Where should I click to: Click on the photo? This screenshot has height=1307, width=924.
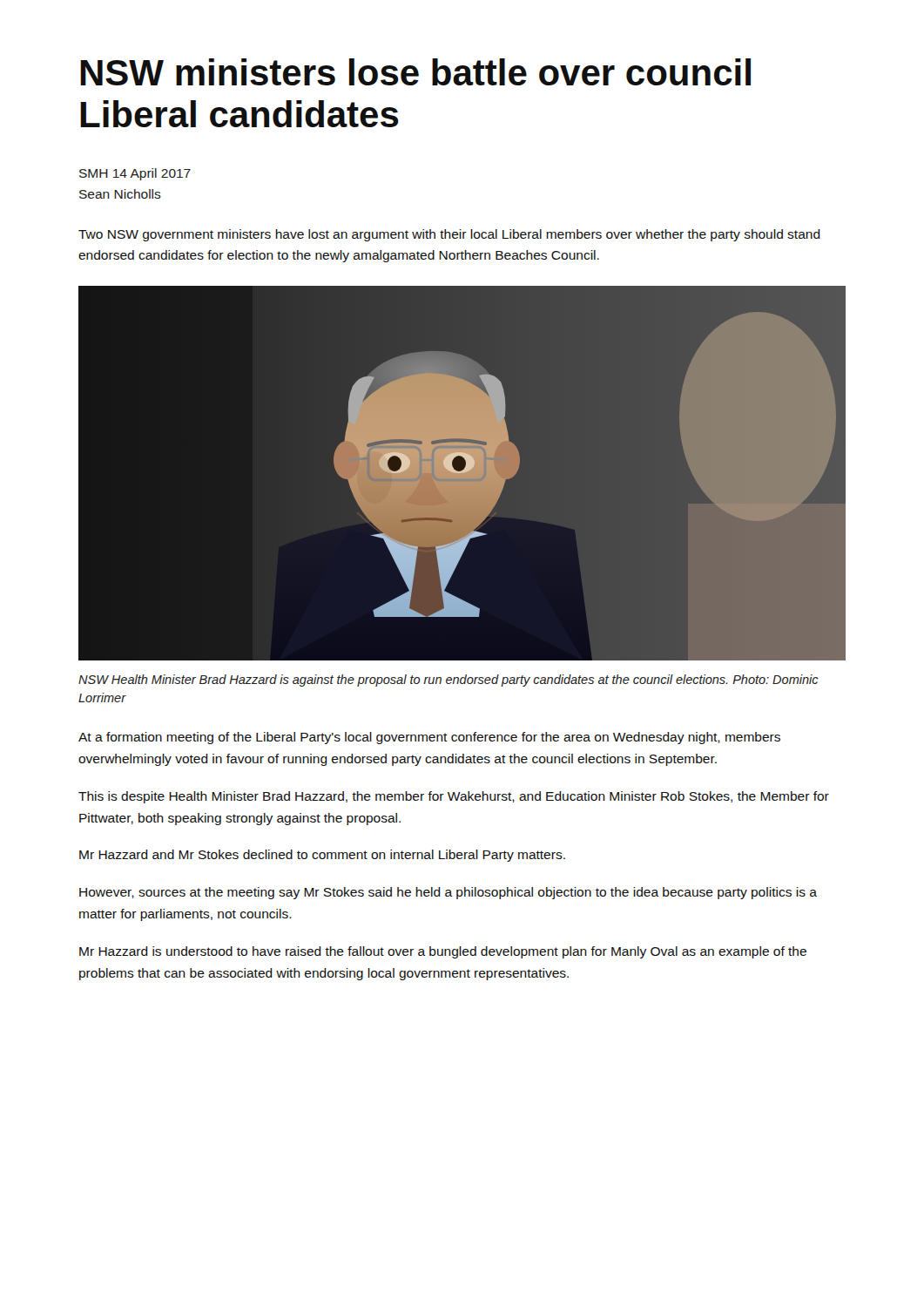click(462, 497)
